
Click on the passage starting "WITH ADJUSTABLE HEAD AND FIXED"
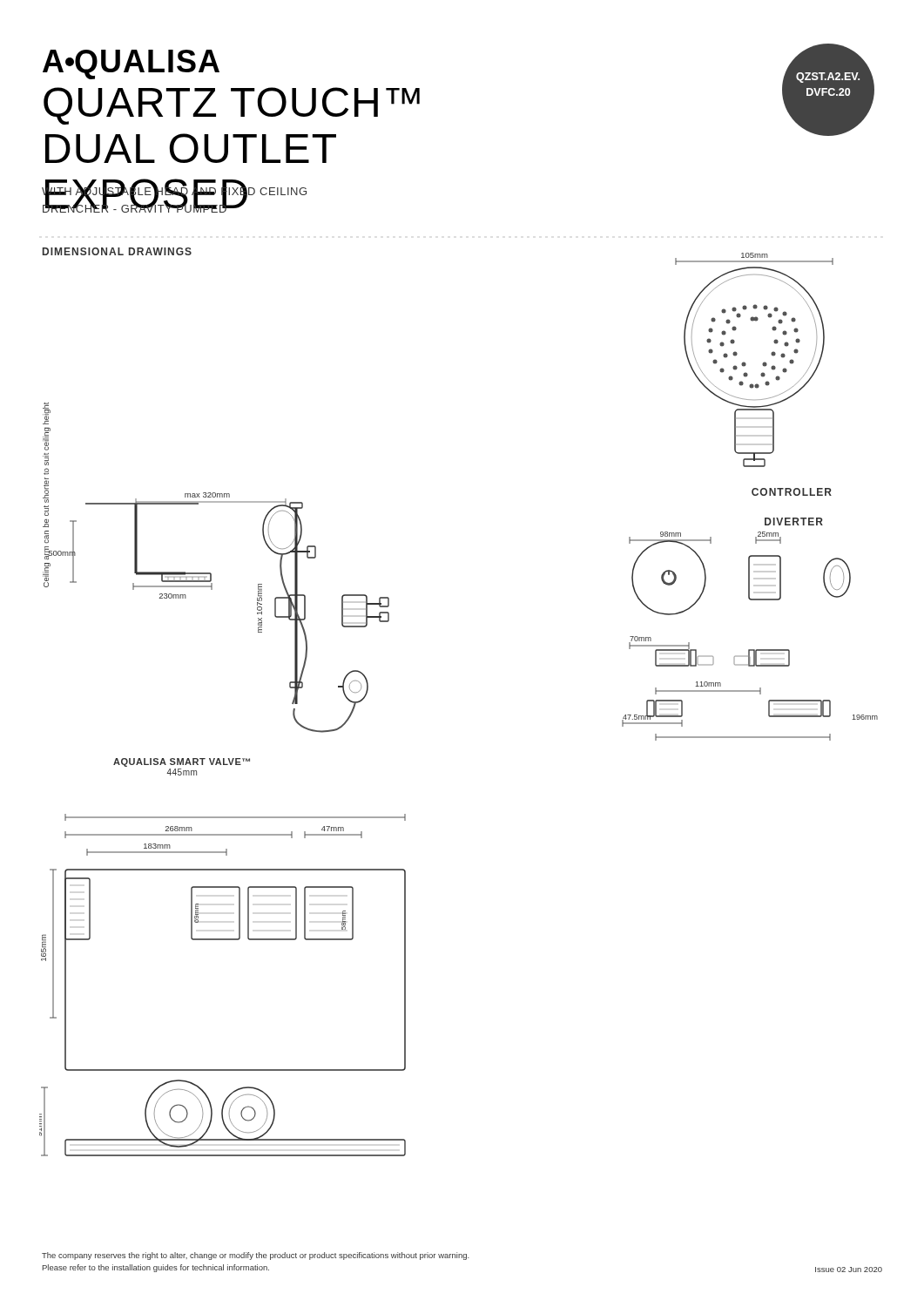[x=175, y=200]
